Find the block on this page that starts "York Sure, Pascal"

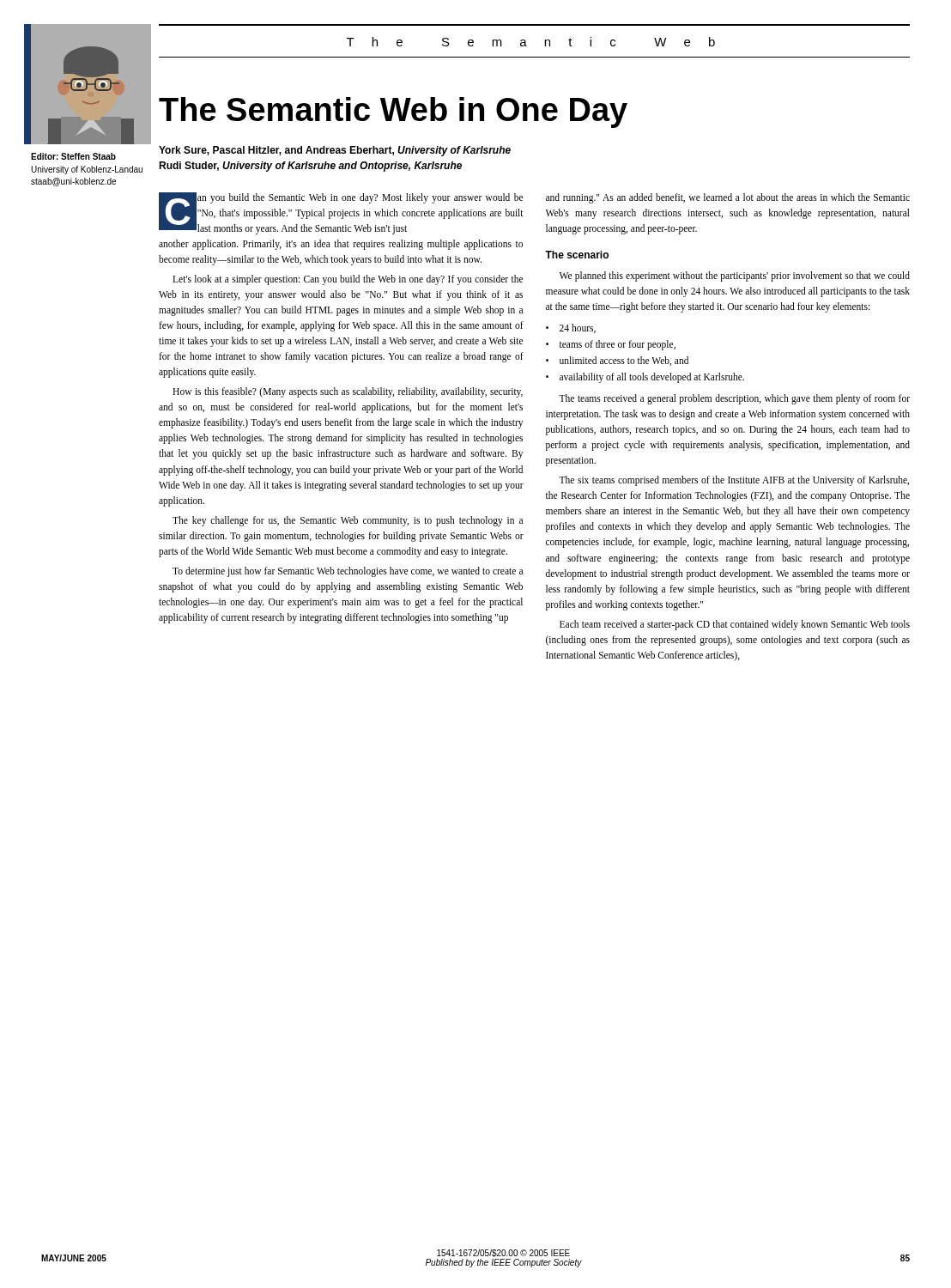(x=335, y=158)
